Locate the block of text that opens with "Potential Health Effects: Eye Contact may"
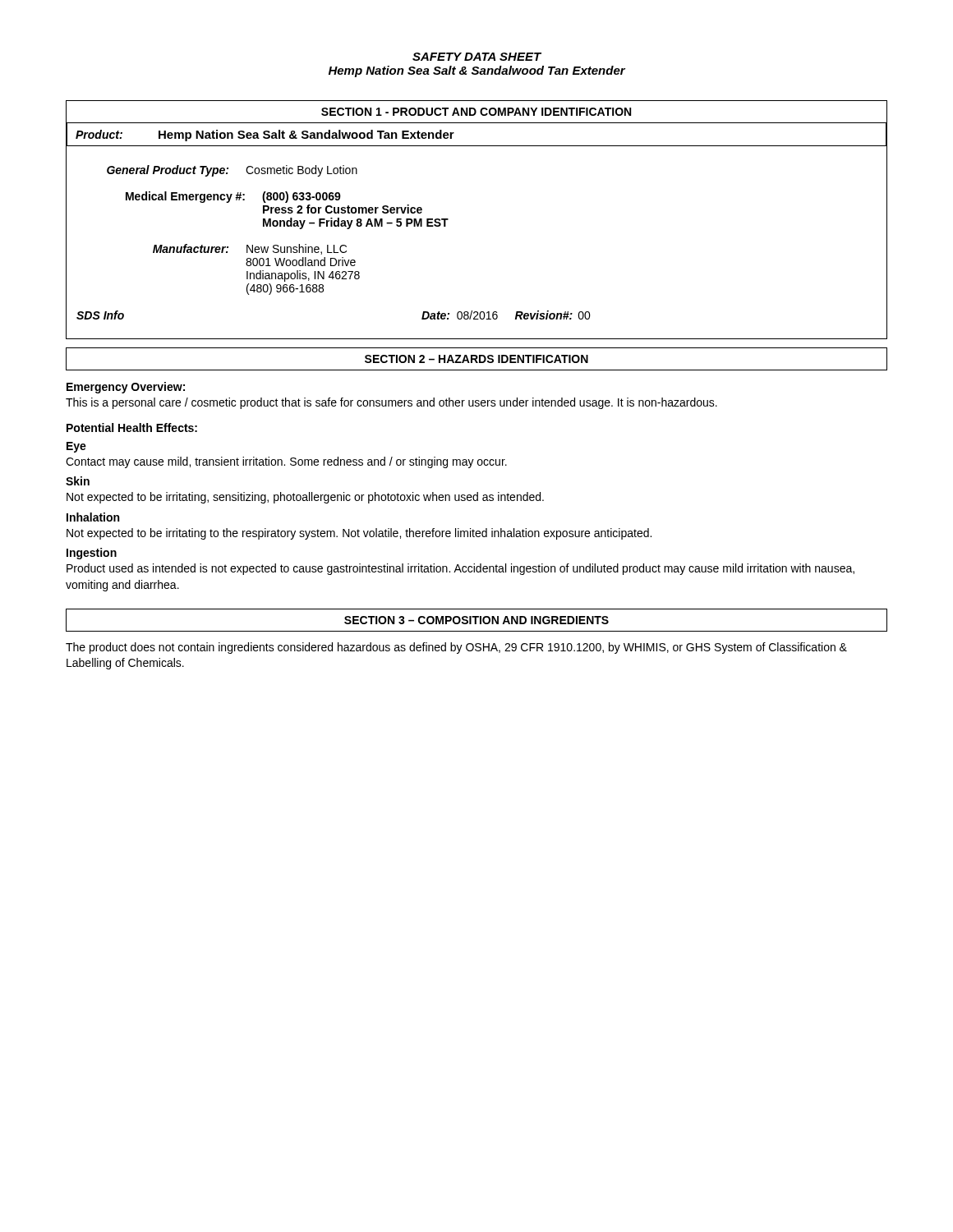 (x=132, y=428)
